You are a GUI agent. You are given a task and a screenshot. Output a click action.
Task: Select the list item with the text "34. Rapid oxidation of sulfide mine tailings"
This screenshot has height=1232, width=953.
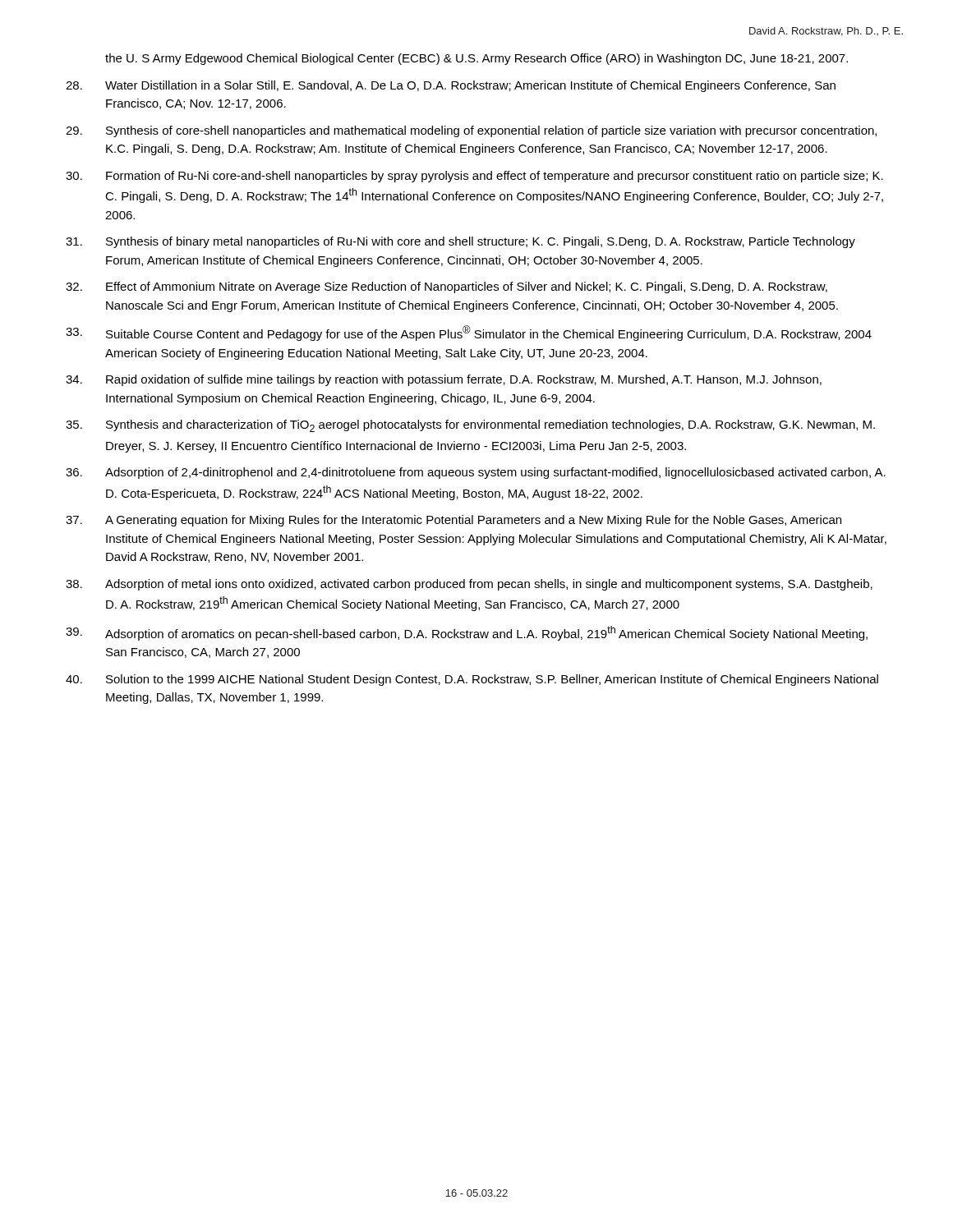point(476,389)
